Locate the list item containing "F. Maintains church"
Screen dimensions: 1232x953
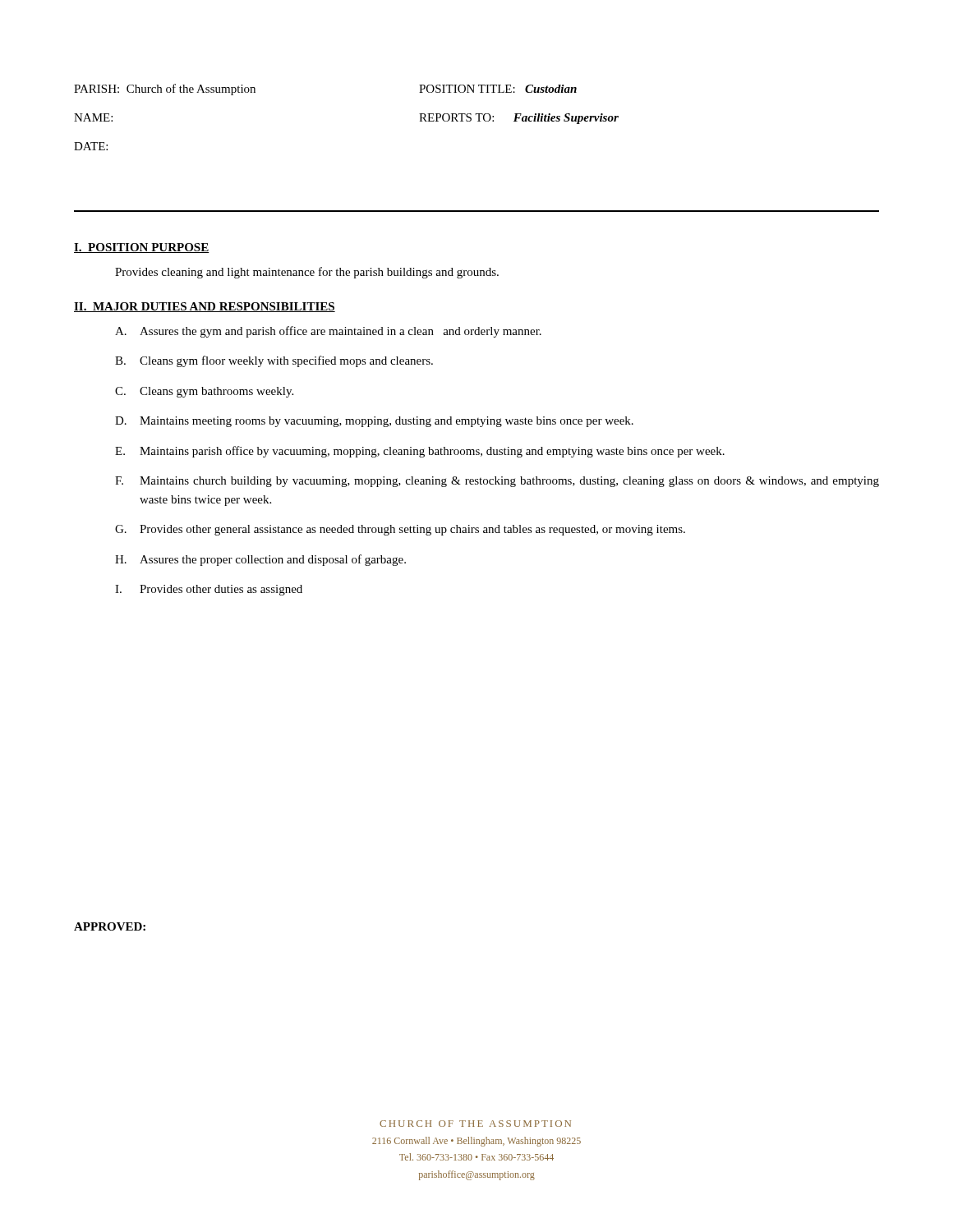tap(497, 490)
